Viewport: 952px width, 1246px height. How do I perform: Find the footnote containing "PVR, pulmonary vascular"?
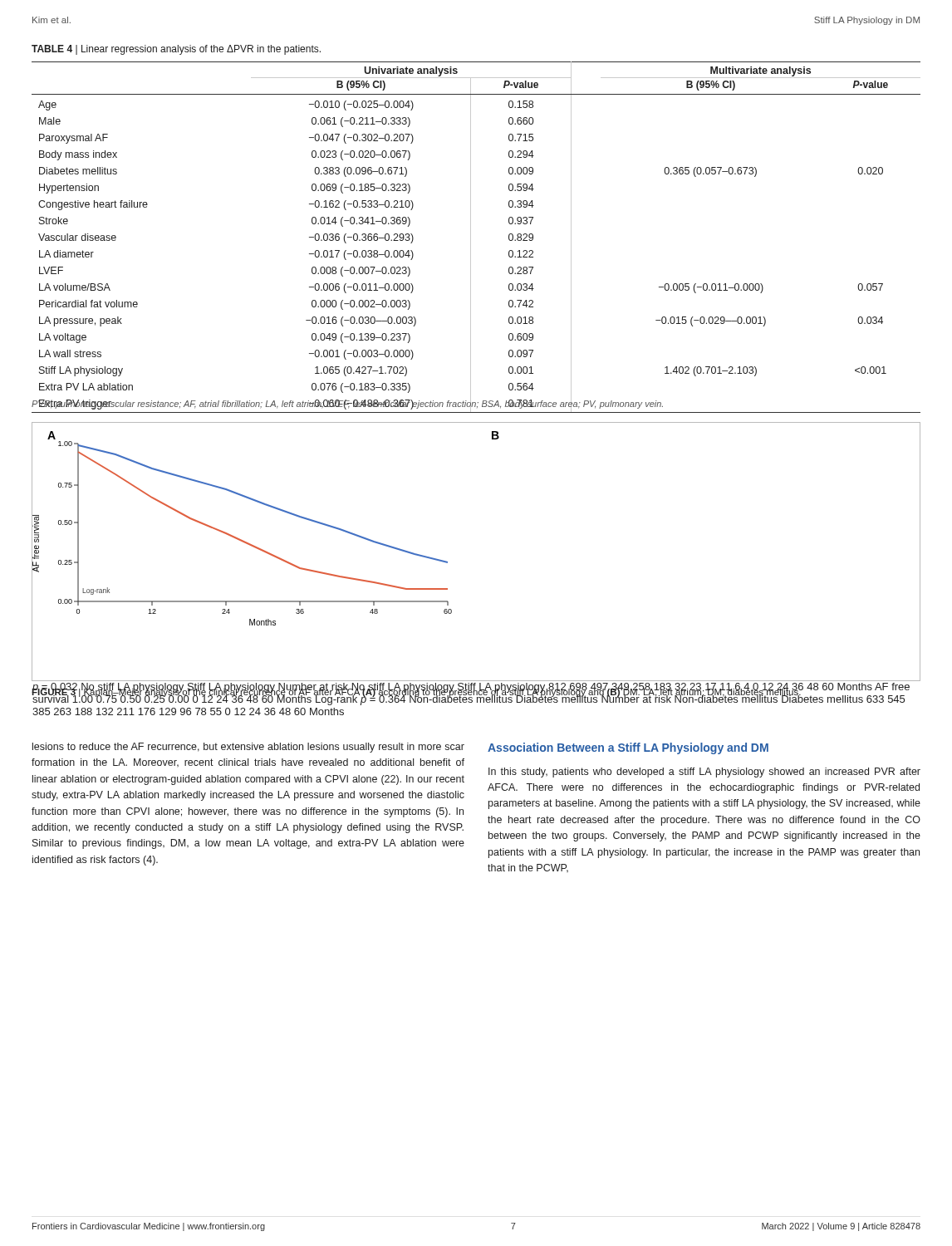[348, 404]
